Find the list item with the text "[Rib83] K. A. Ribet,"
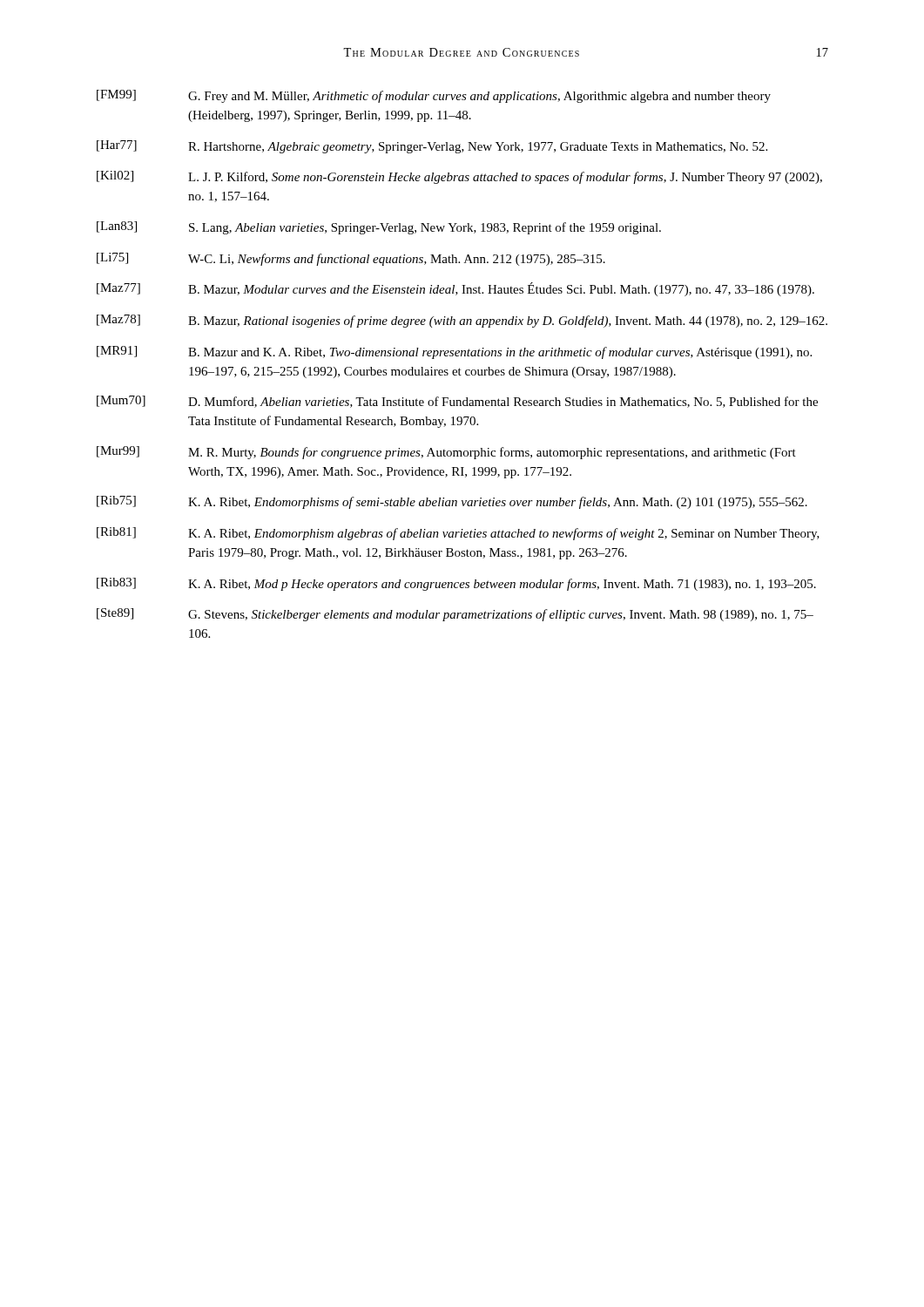924x1307 pixels. (x=462, y=584)
